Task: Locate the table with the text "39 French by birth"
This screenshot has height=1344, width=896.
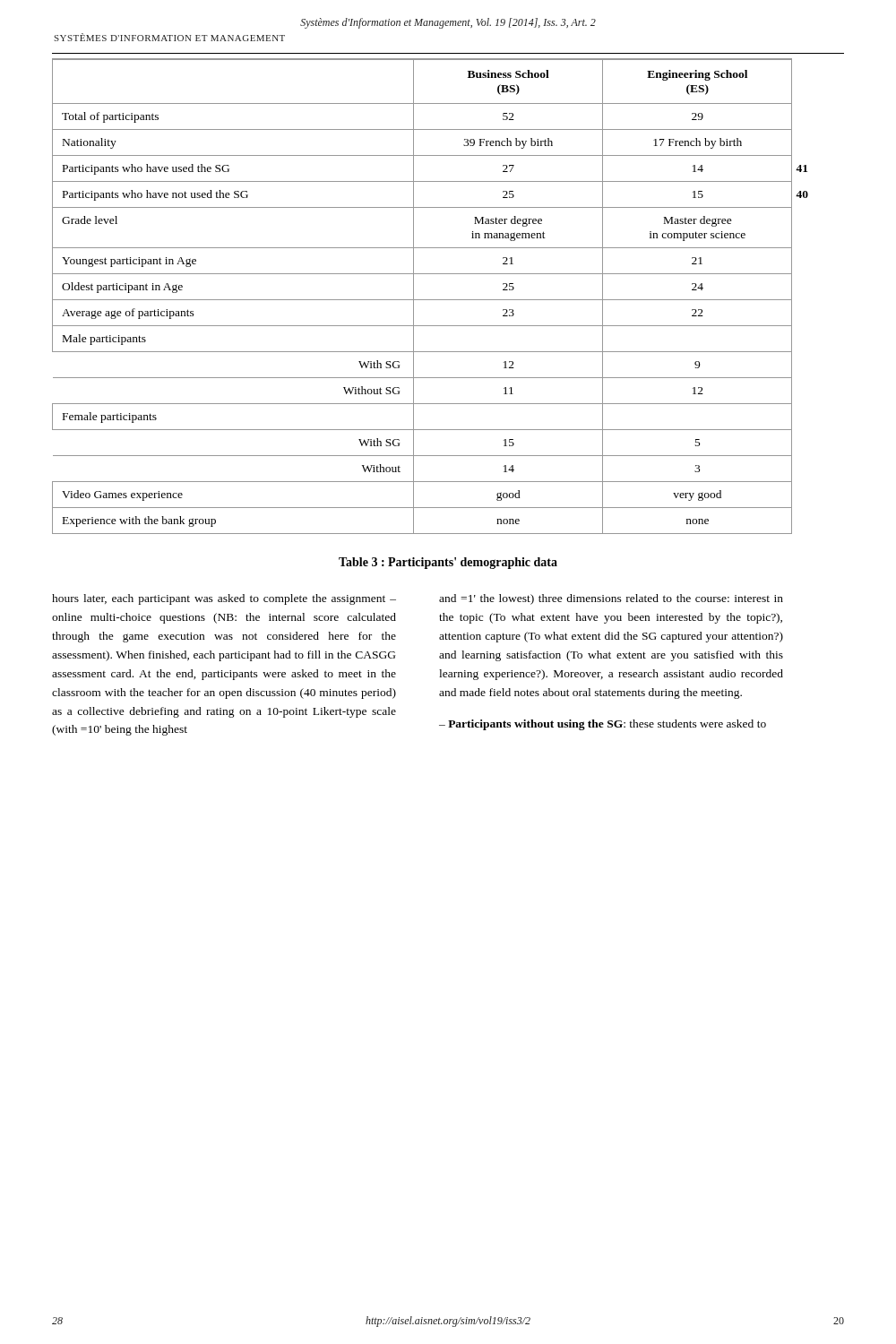Action: (448, 296)
